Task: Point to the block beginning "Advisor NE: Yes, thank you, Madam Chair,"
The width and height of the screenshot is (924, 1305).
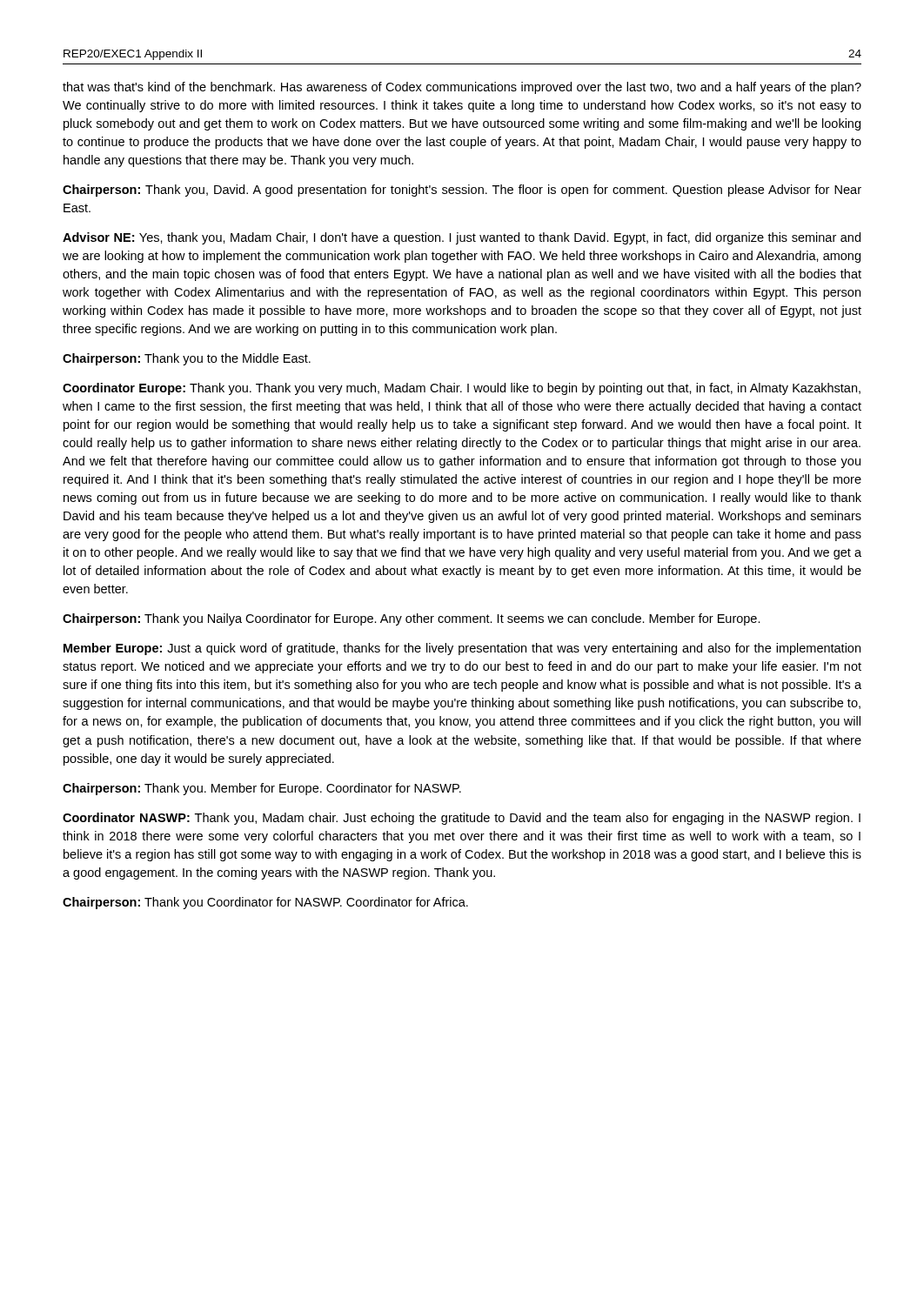Action: [x=462, y=283]
